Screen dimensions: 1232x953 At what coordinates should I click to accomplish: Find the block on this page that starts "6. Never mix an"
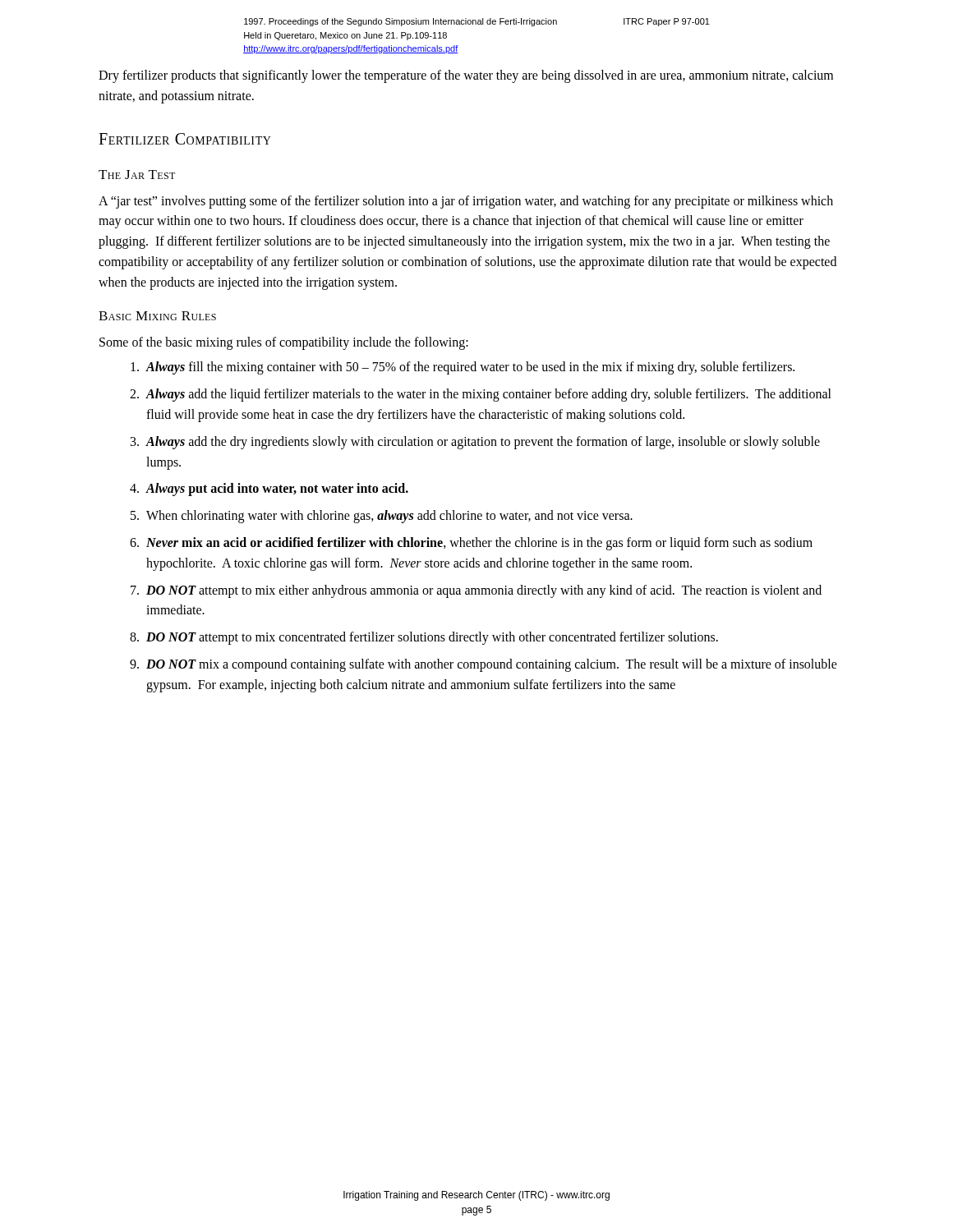tap(485, 553)
